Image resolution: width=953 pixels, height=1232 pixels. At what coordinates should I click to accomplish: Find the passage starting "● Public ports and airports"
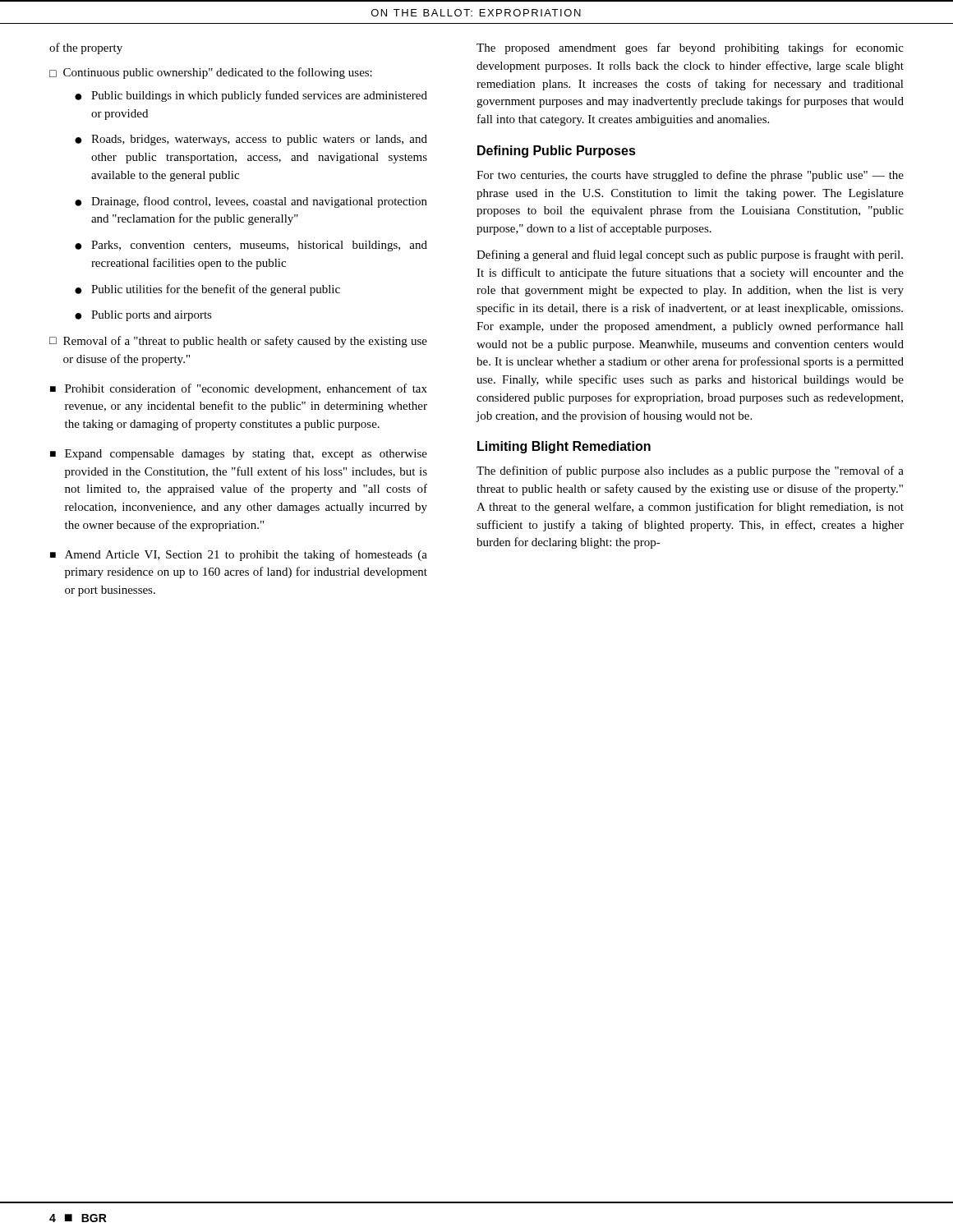click(x=143, y=315)
